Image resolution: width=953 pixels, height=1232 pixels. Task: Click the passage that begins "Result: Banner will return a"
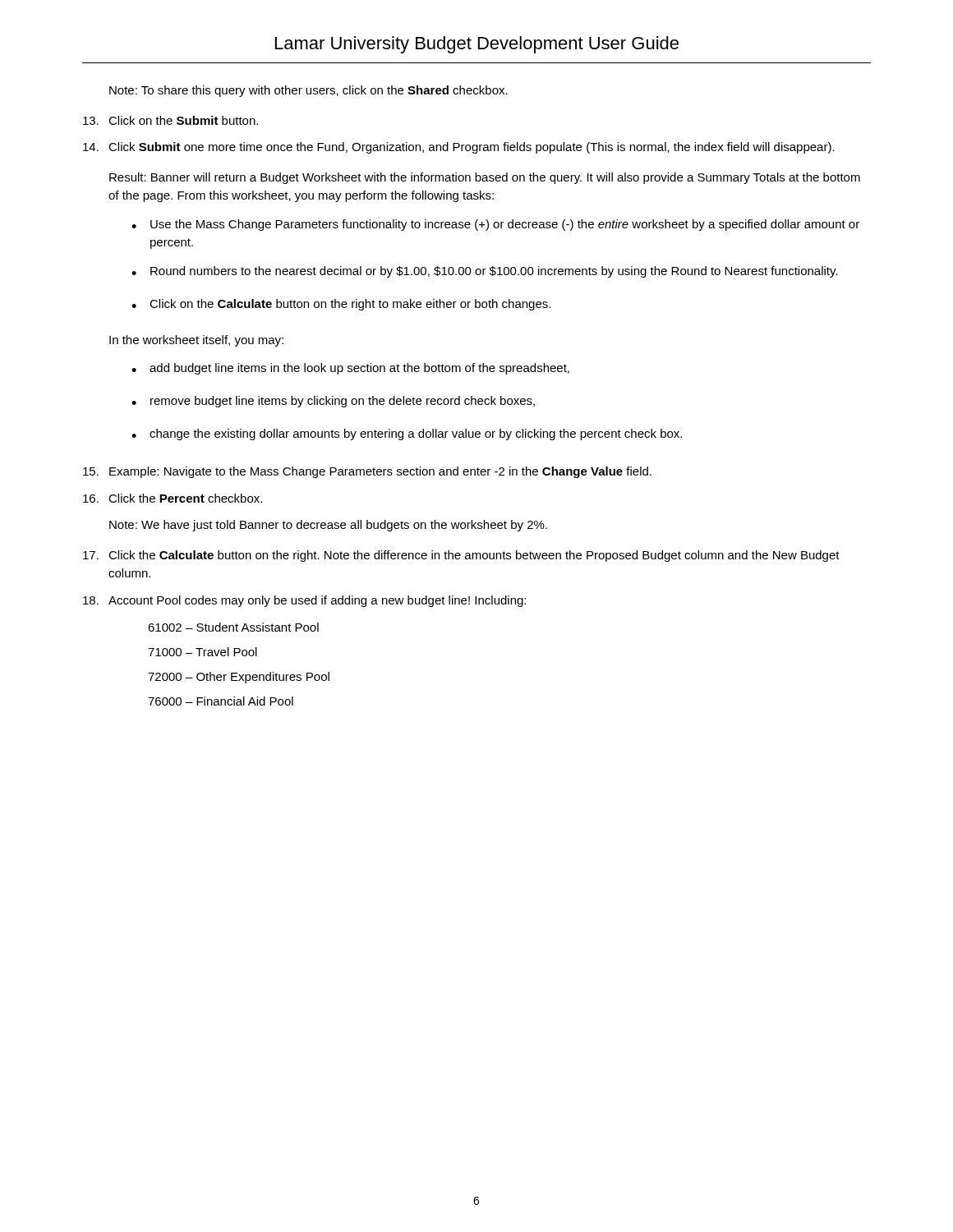pyautogui.click(x=485, y=186)
